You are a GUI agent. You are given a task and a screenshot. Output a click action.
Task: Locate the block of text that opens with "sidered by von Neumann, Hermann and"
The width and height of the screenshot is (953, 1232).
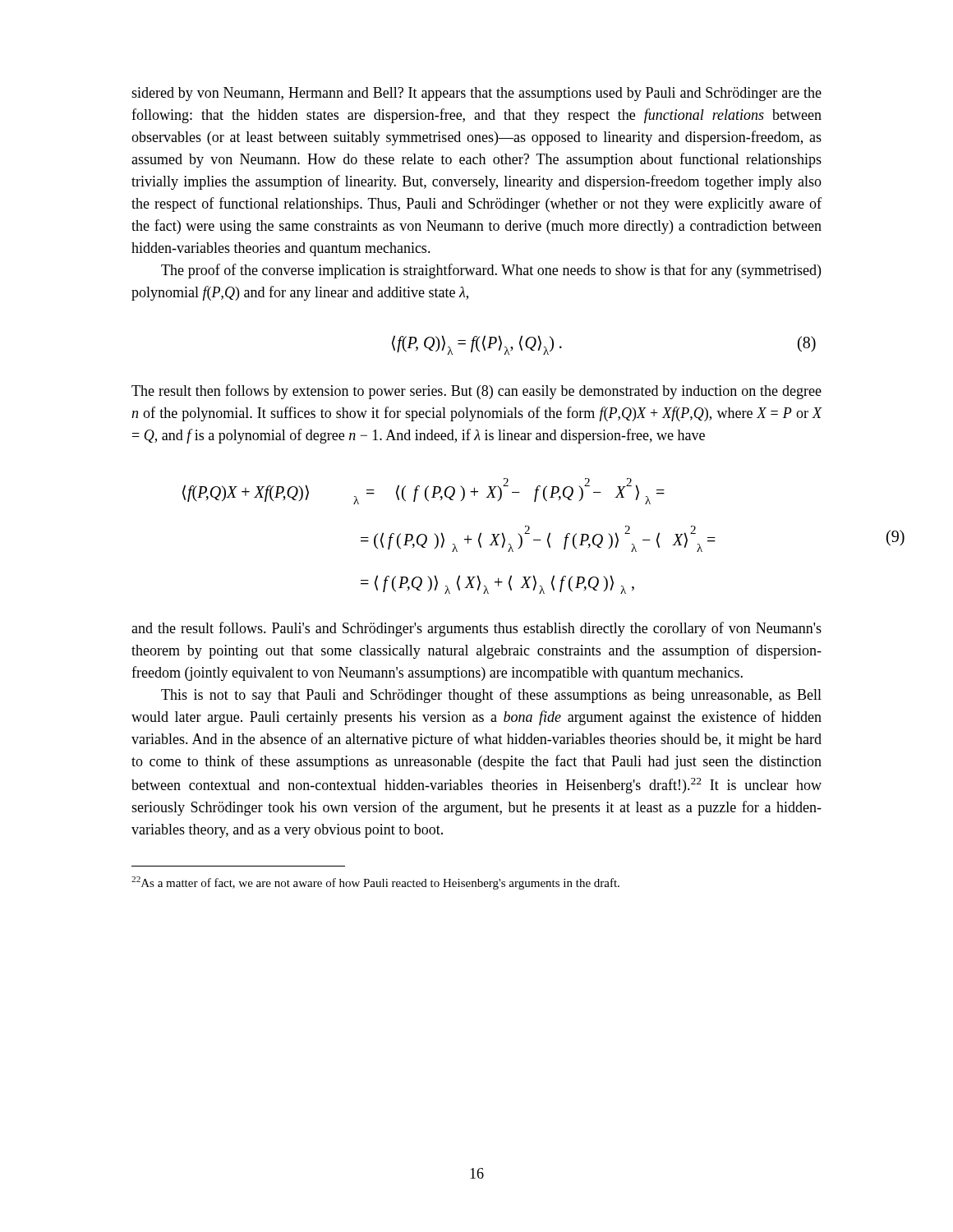(x=476, y=171)
